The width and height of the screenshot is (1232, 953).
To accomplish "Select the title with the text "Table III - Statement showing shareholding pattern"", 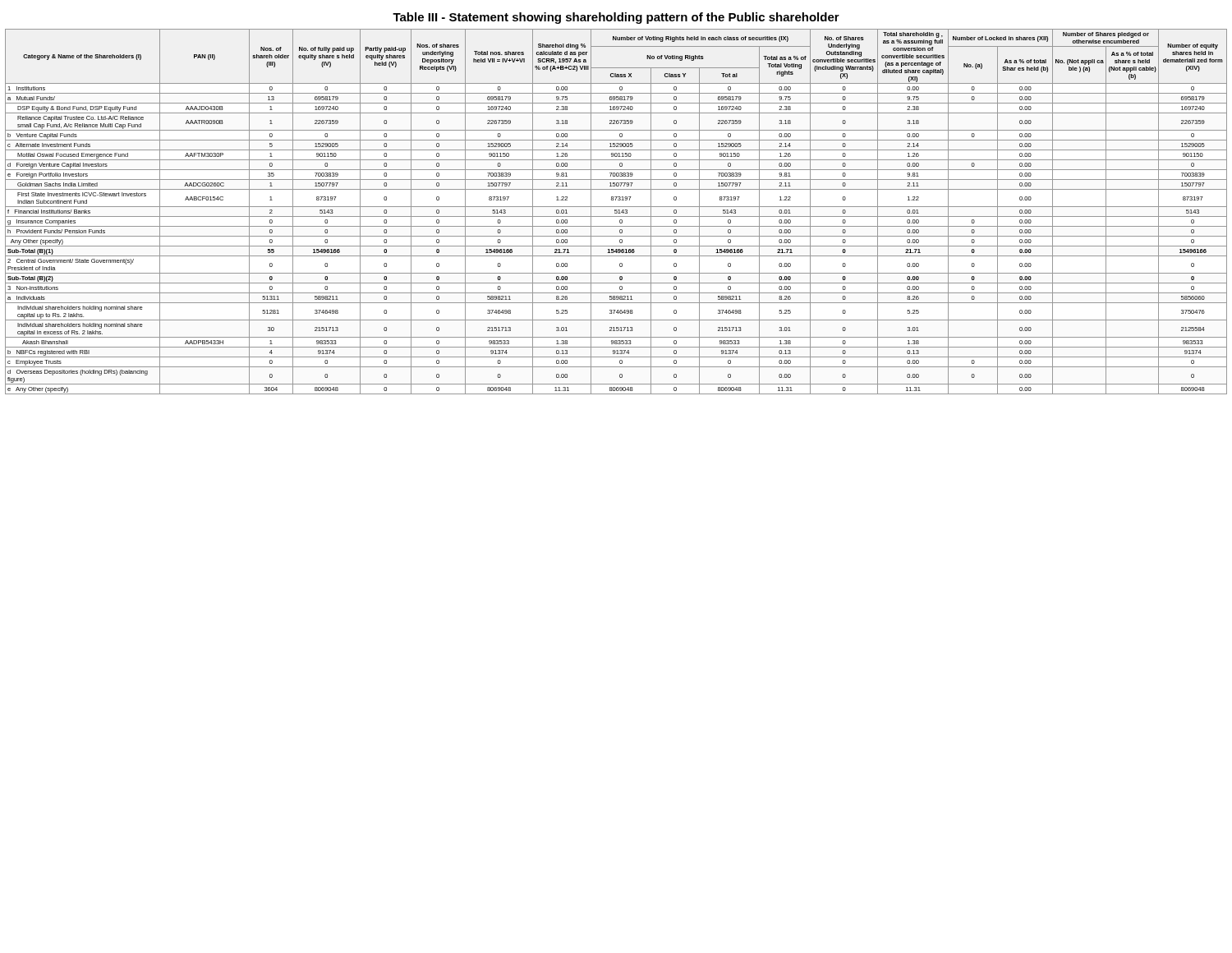I will pos(616,17).
